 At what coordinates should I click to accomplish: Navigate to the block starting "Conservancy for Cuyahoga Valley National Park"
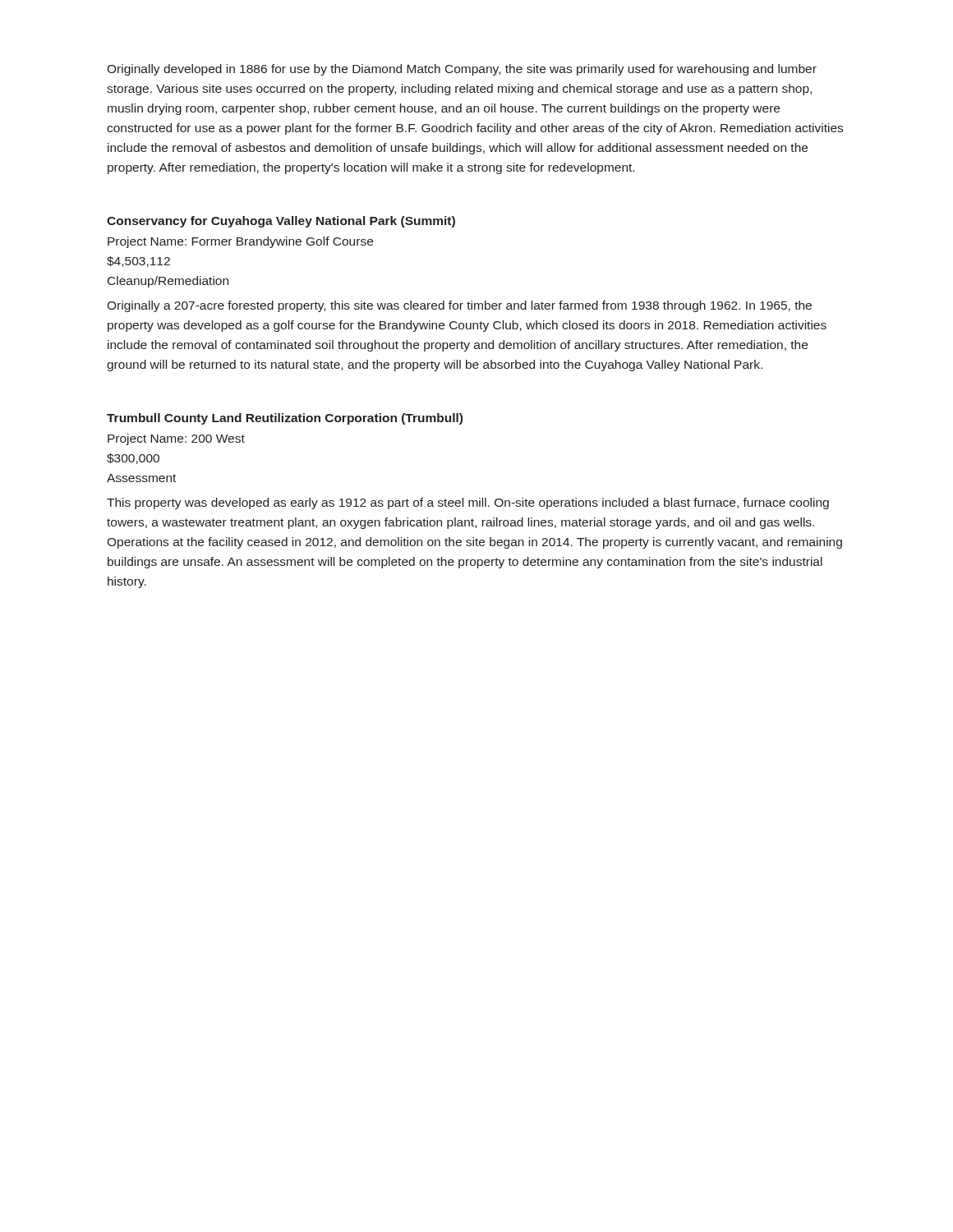[281, 221]
